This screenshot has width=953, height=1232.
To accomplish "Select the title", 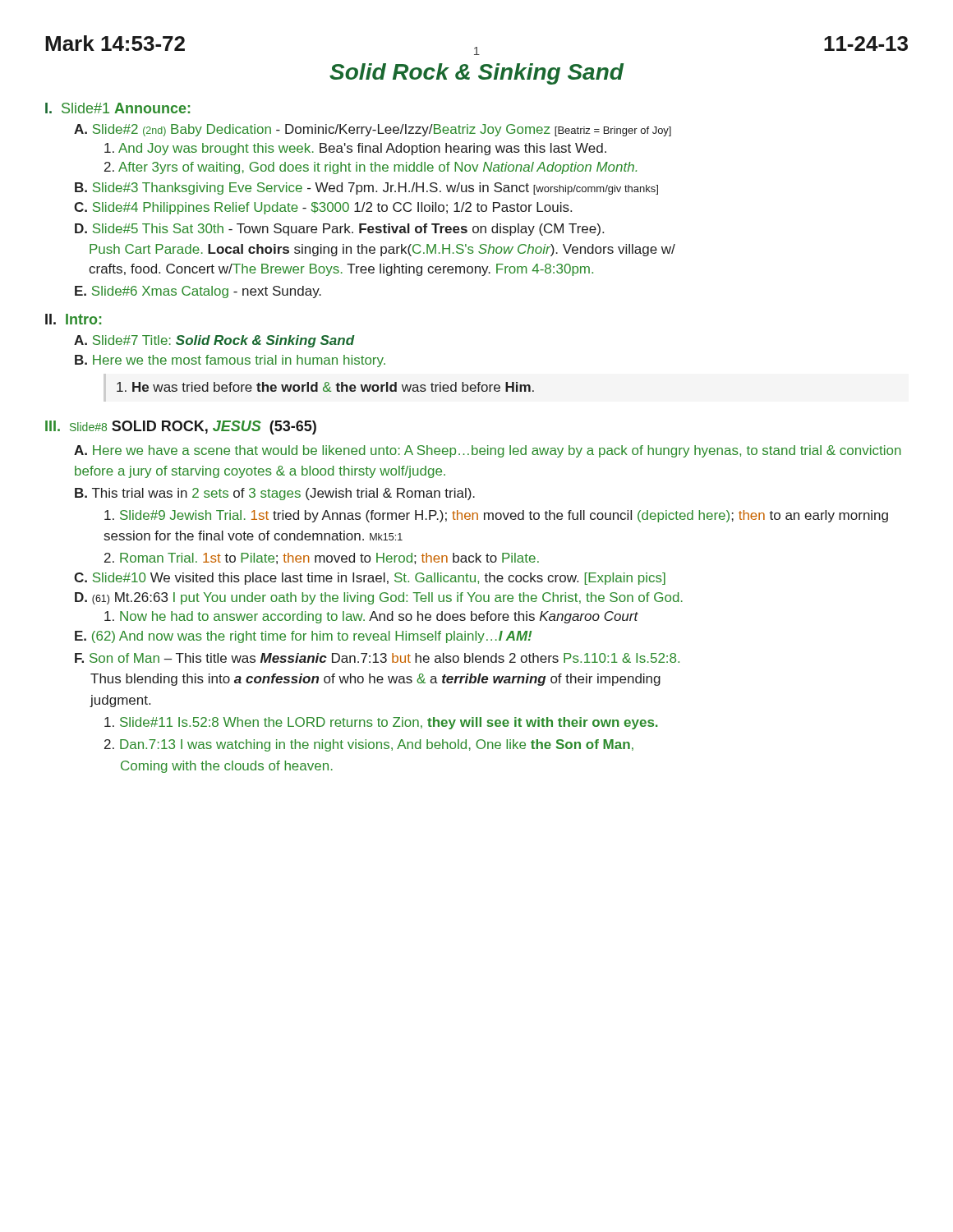I will 476,72.
